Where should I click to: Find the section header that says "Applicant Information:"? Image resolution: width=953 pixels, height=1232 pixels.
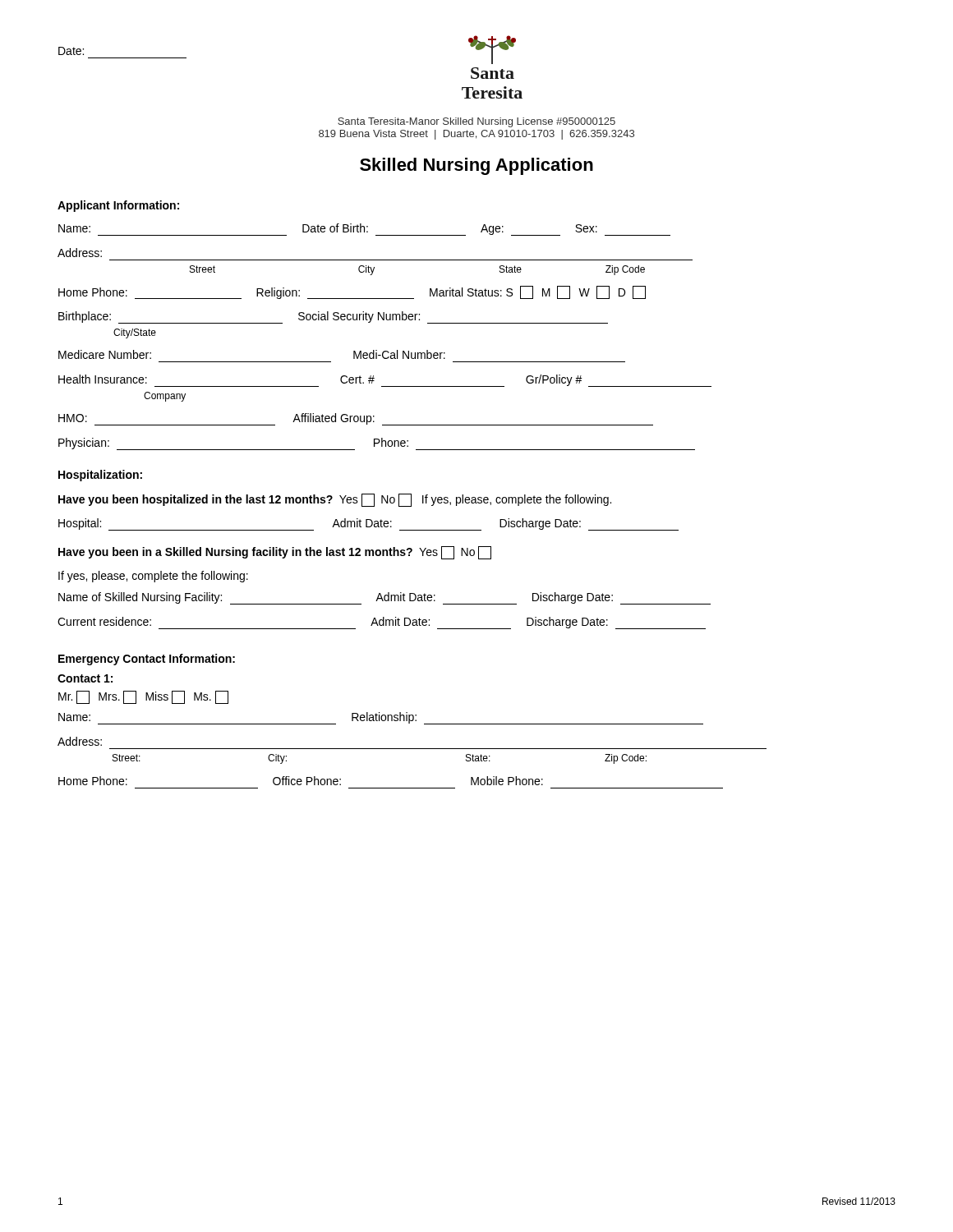(119, 205)
